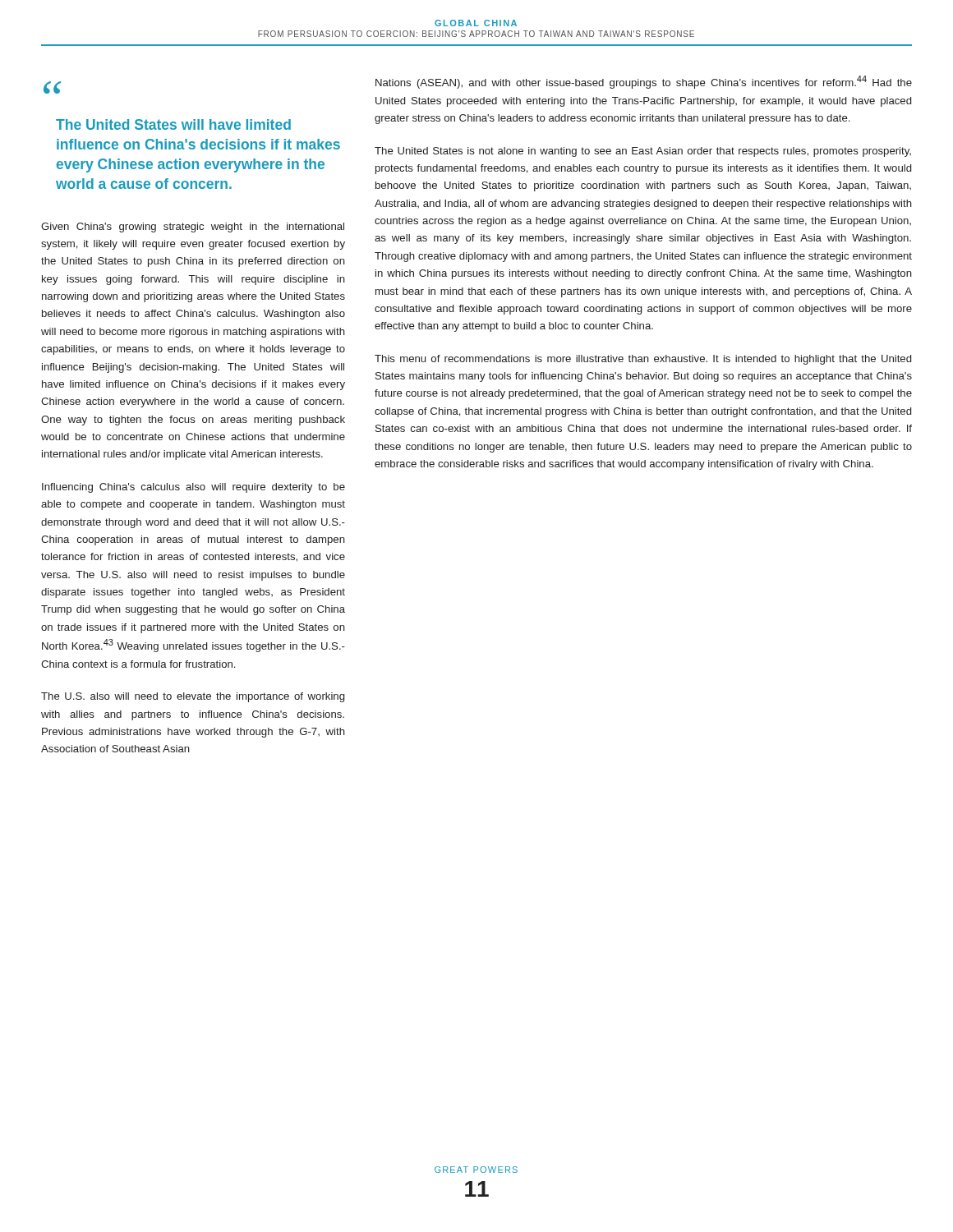This screenshot has width=953, height=1232.
Task: Navigate to the text starting "Given China's growing strategic weight in the"
Action: tap(193, 340)
